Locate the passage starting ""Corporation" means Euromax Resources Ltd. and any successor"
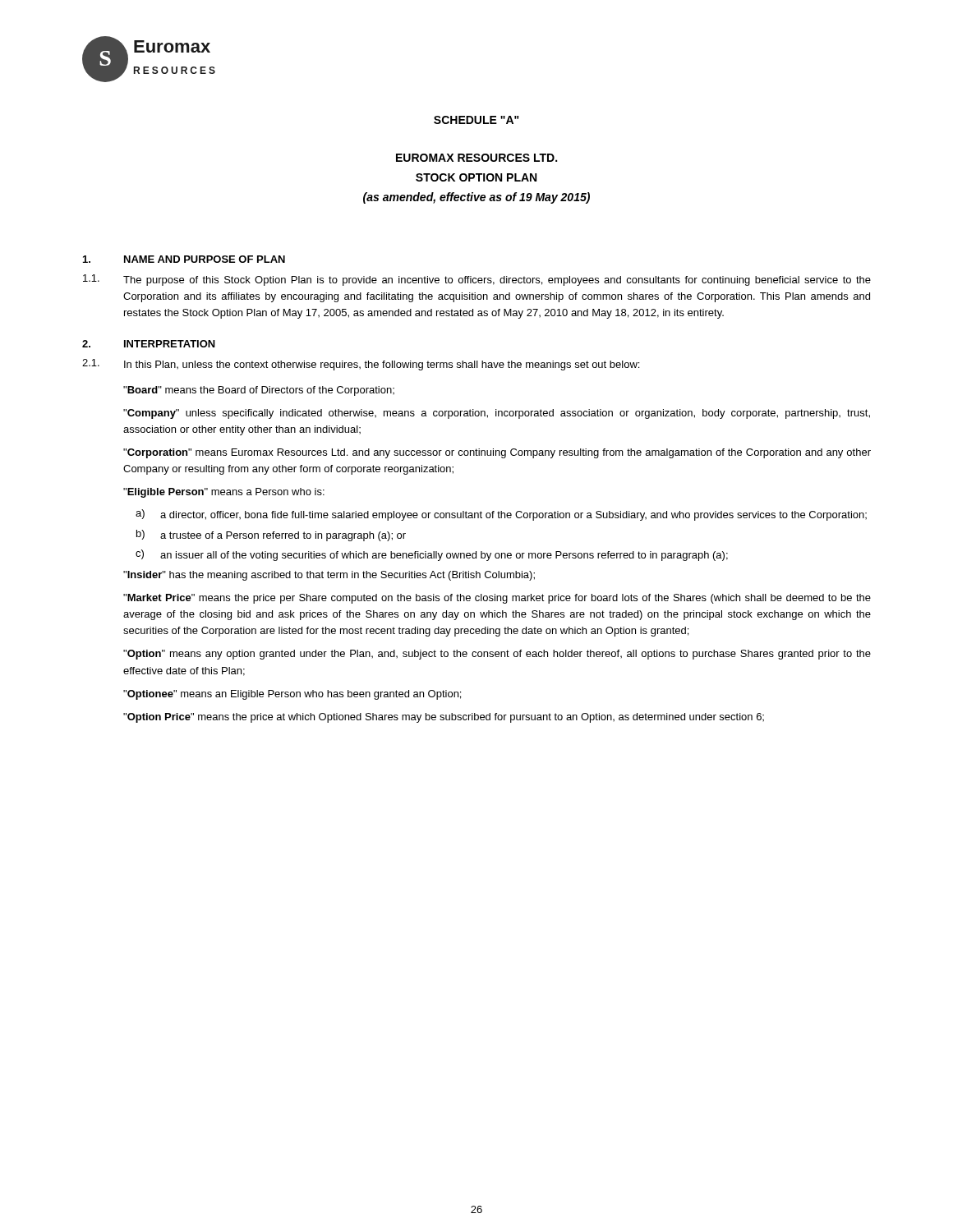Viewport: 953px width, 1232px height. pyautogui.click(x=497, y=460)
